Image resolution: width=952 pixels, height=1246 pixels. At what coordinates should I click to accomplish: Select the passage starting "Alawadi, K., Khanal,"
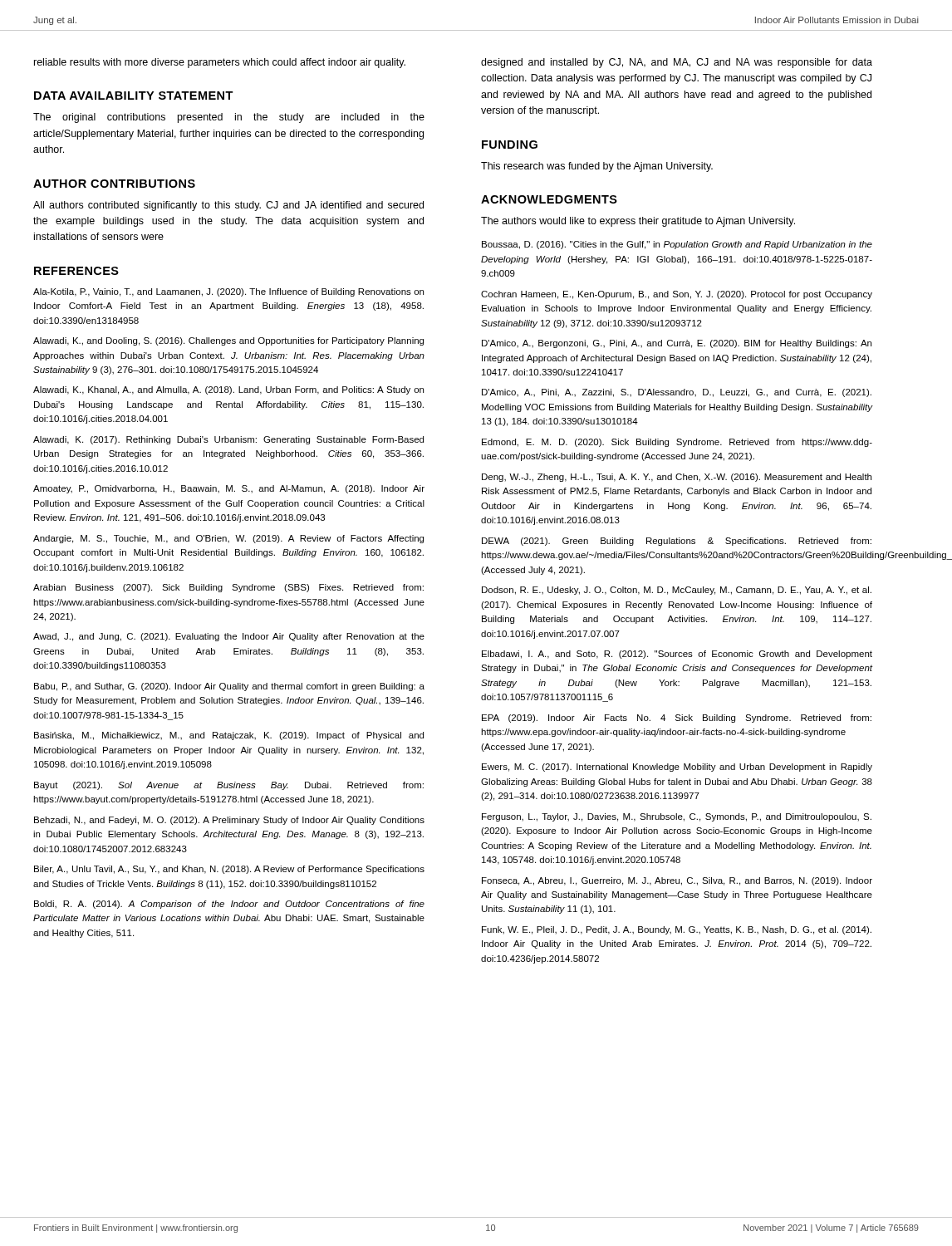point(229,404)
